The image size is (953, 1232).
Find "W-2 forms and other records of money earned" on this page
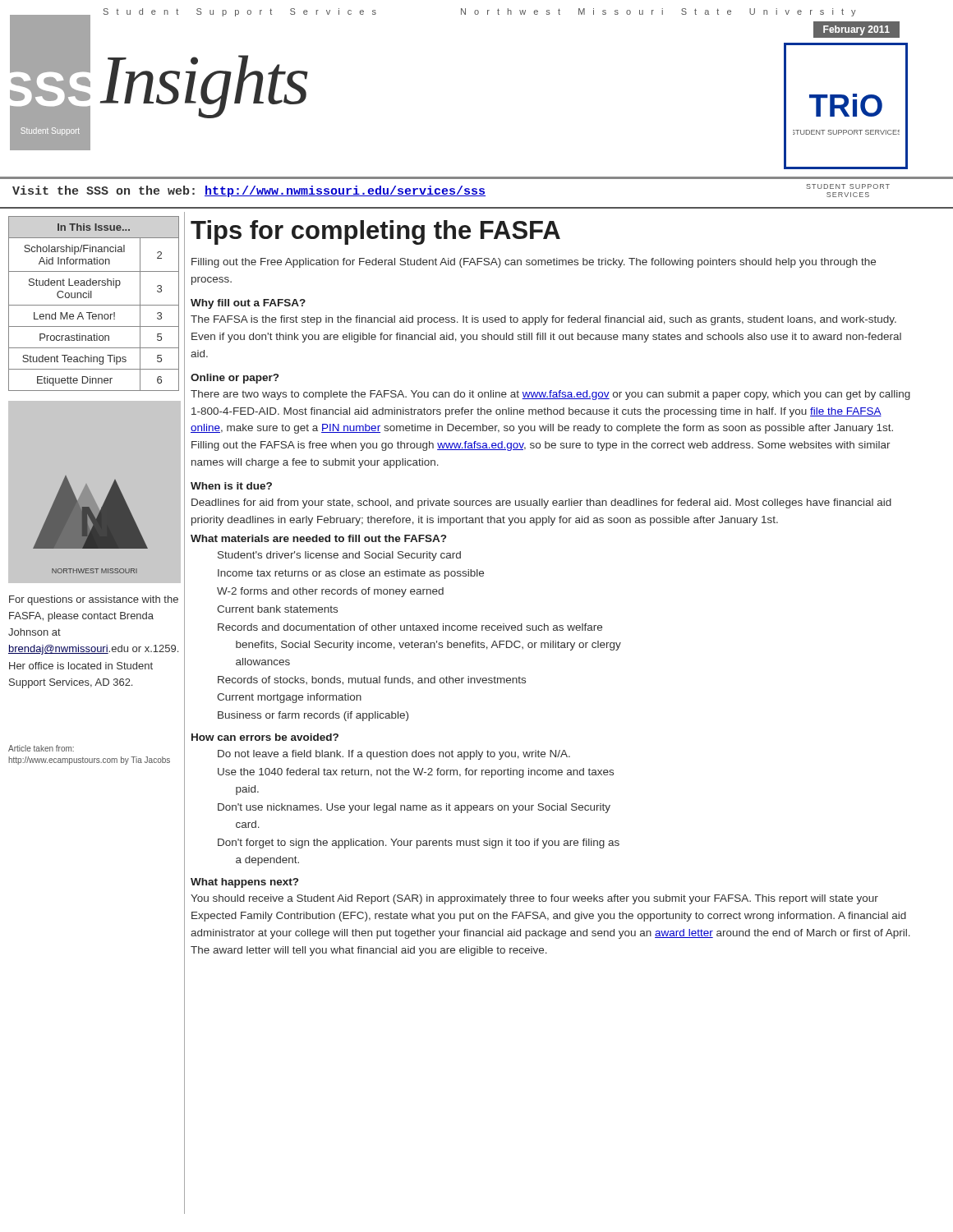coord(331,591)
